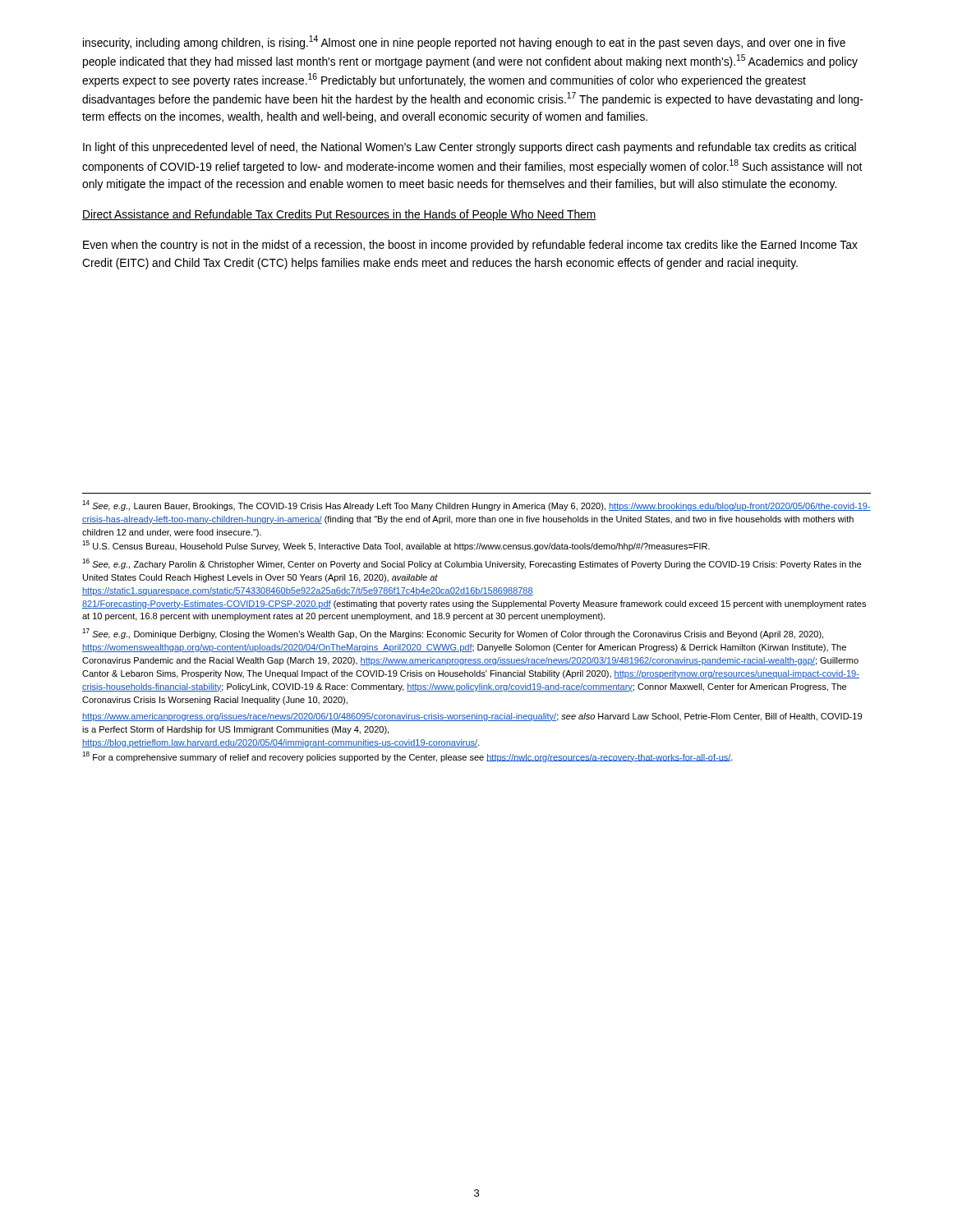Navigate to the text block starting "16 See, e.g., Zachary"
This screenshot has width=953, height=1232.
coord(474,590)
